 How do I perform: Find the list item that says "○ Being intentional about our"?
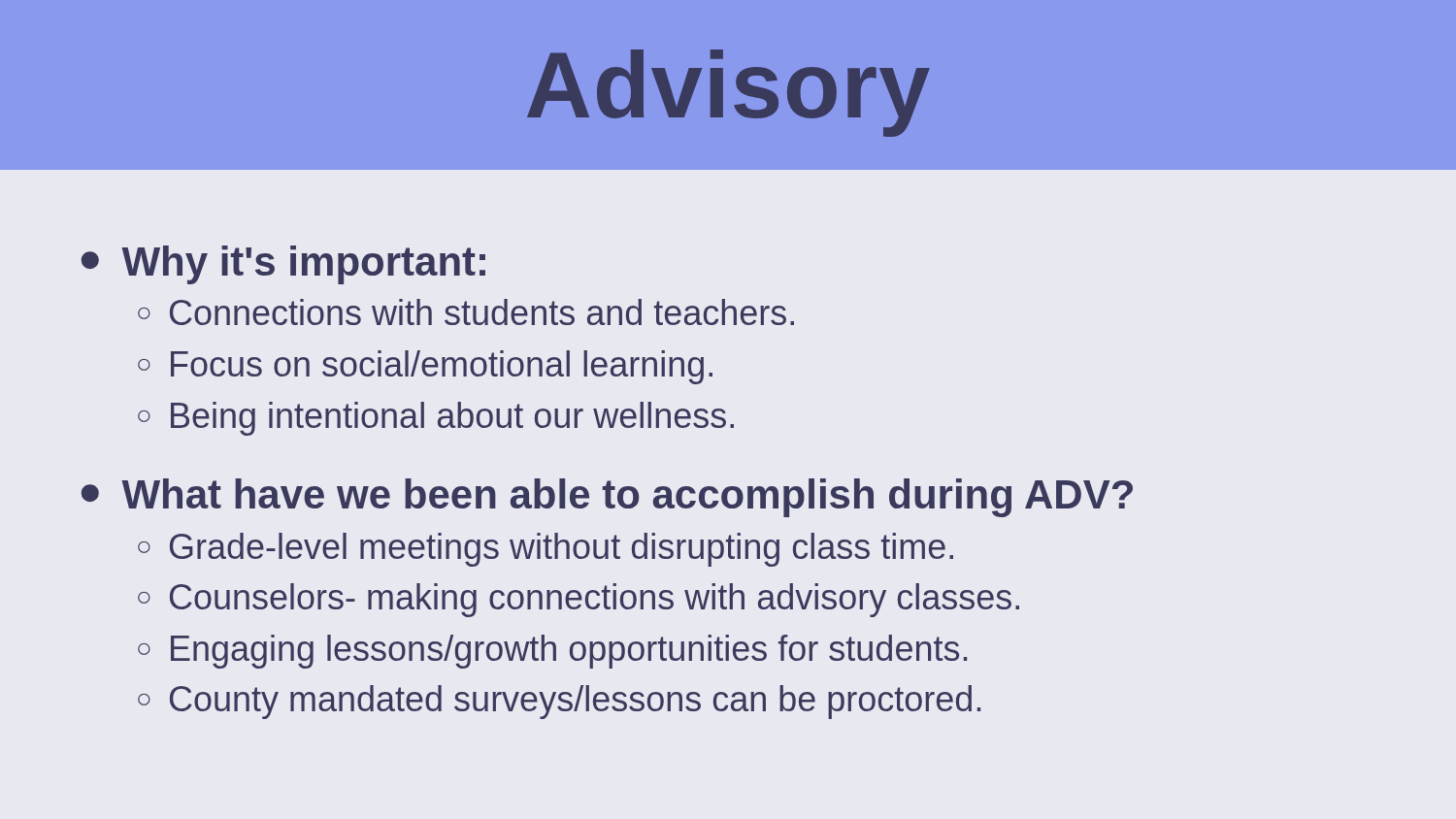coord(436,416)
